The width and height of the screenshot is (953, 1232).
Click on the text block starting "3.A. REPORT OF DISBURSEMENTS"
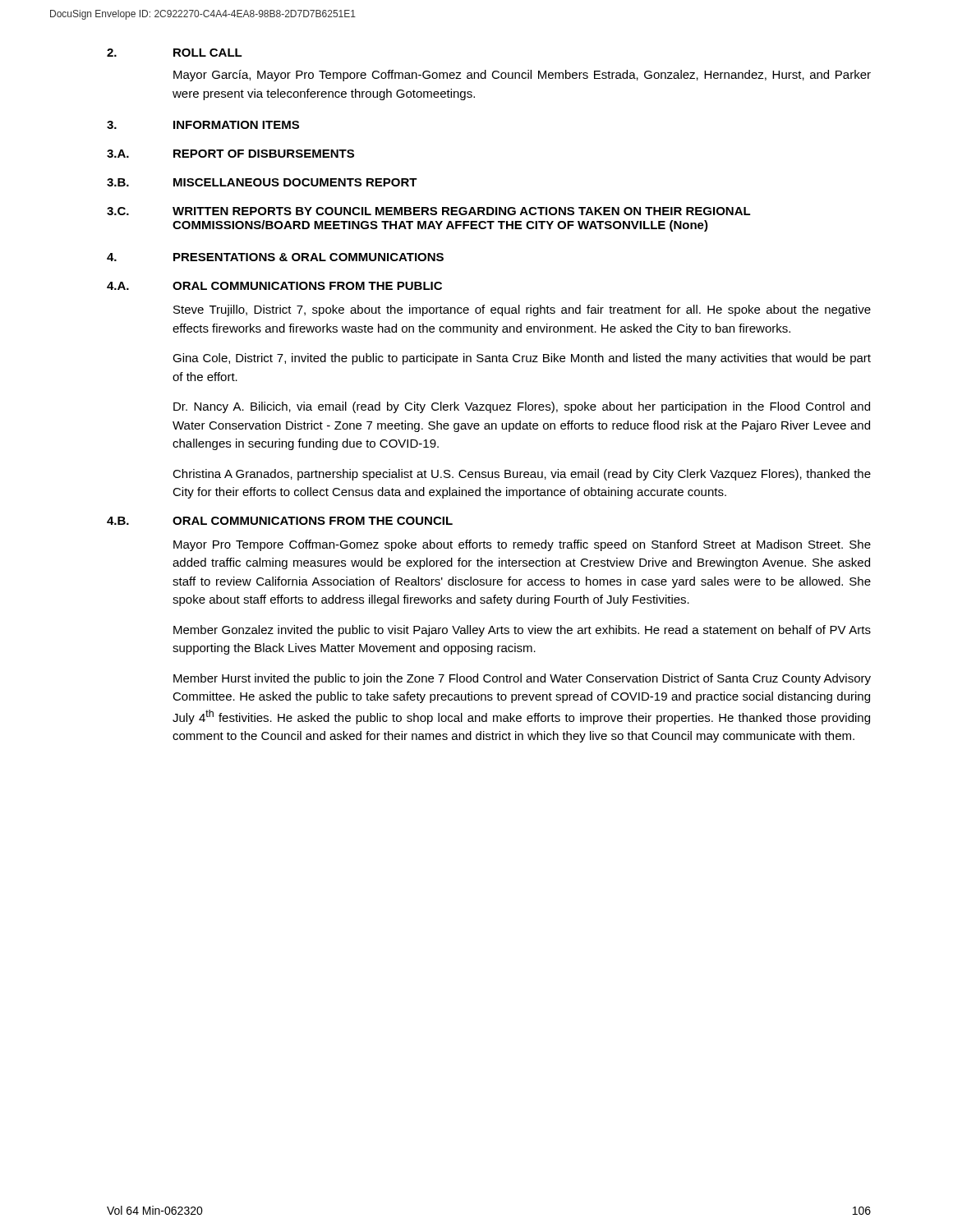(x=230, y=154)
